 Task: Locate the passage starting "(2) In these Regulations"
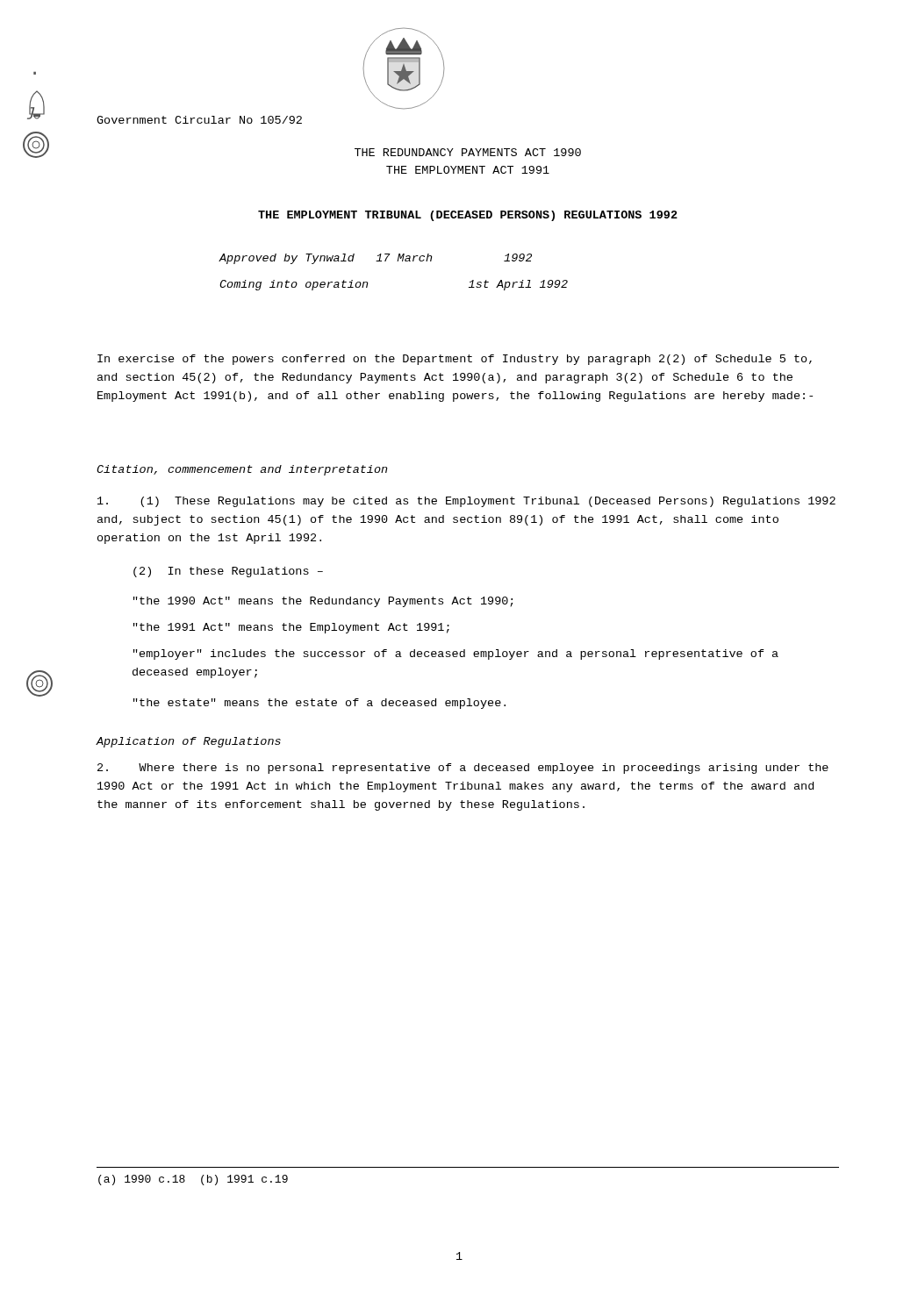tap(228, 572)
